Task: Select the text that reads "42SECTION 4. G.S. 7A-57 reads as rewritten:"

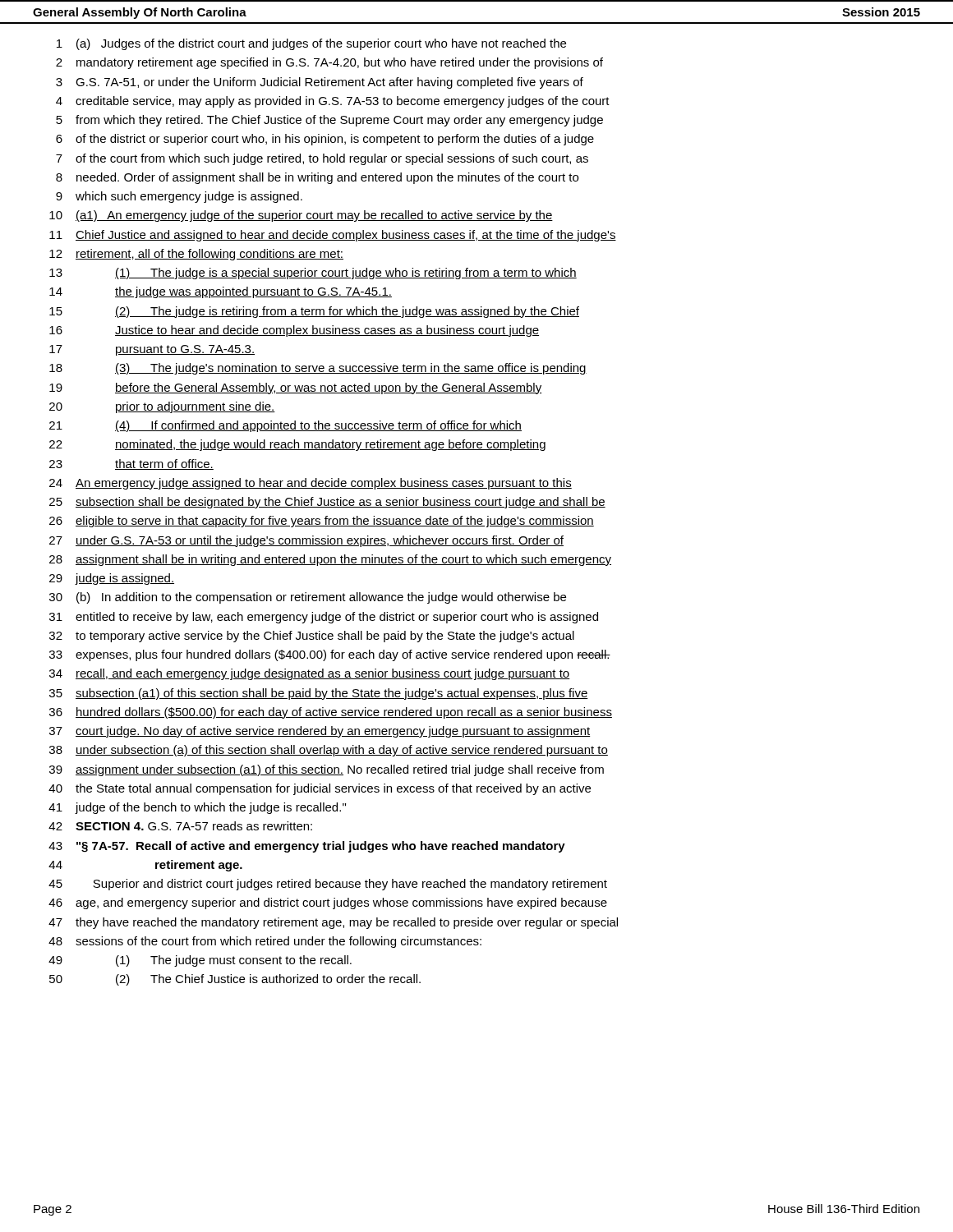Action: click(x=180, y=826)
